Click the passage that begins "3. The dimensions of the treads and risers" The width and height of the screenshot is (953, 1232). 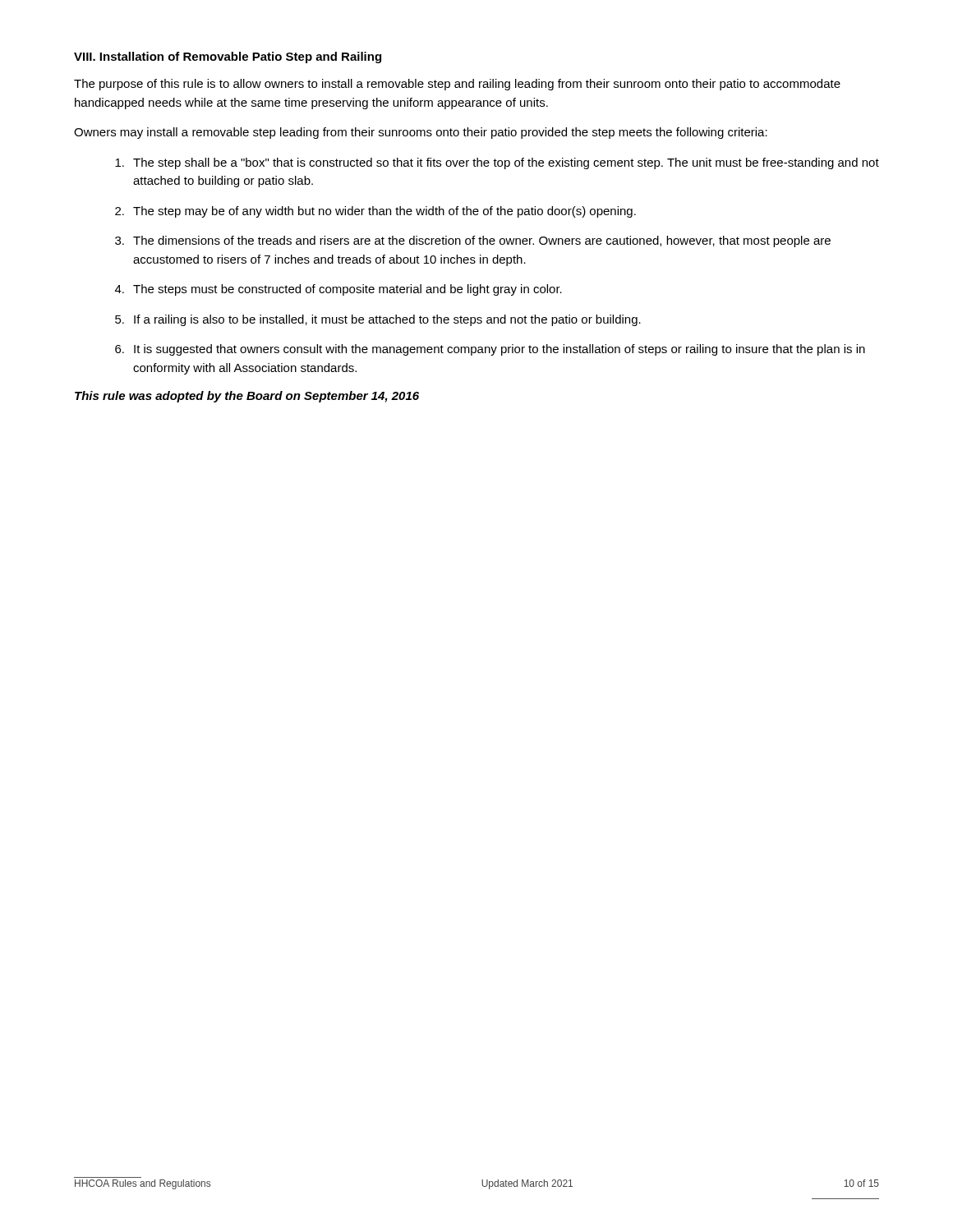[x=489, y=250]
